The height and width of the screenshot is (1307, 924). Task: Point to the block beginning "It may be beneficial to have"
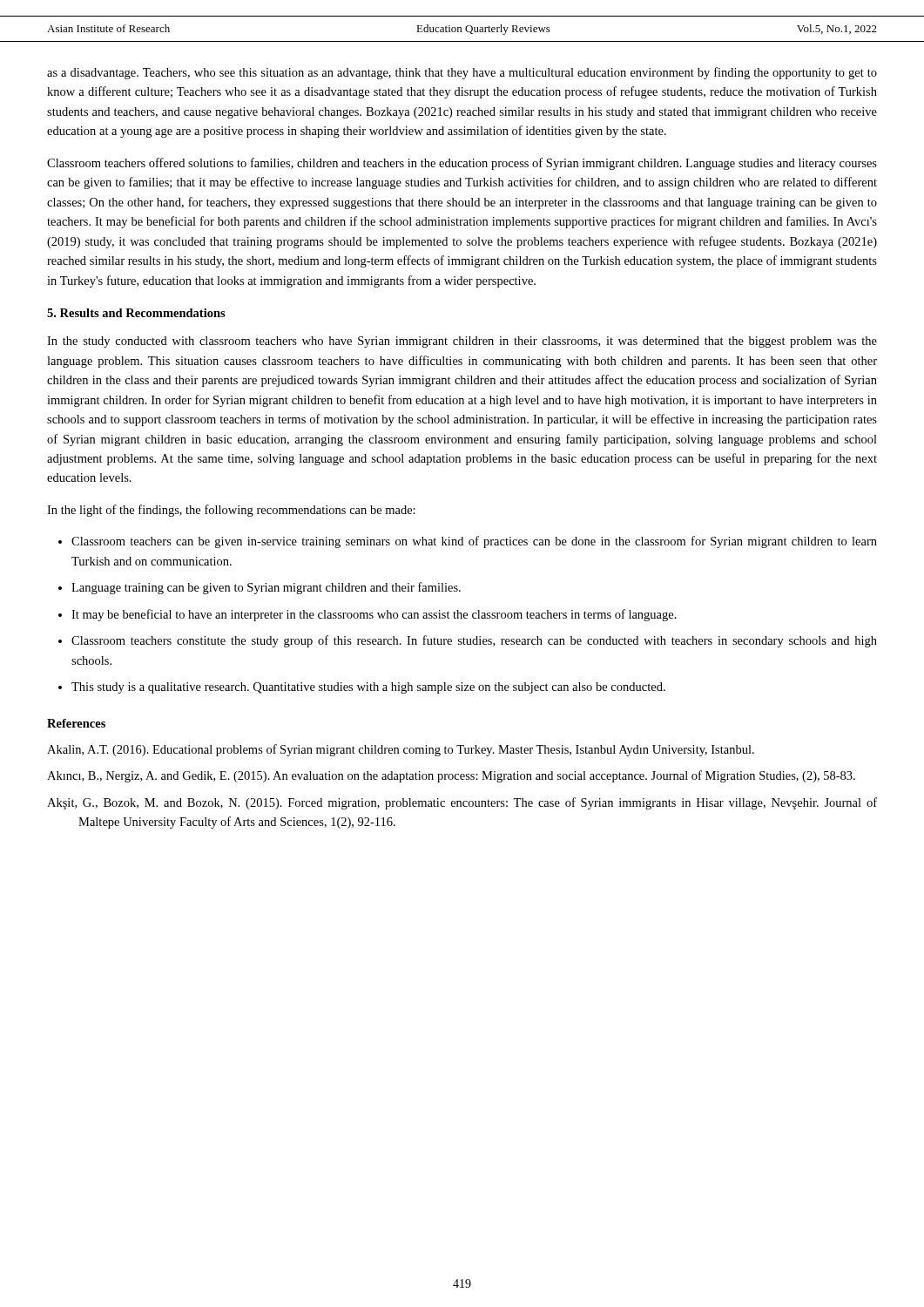pos(374,614)
